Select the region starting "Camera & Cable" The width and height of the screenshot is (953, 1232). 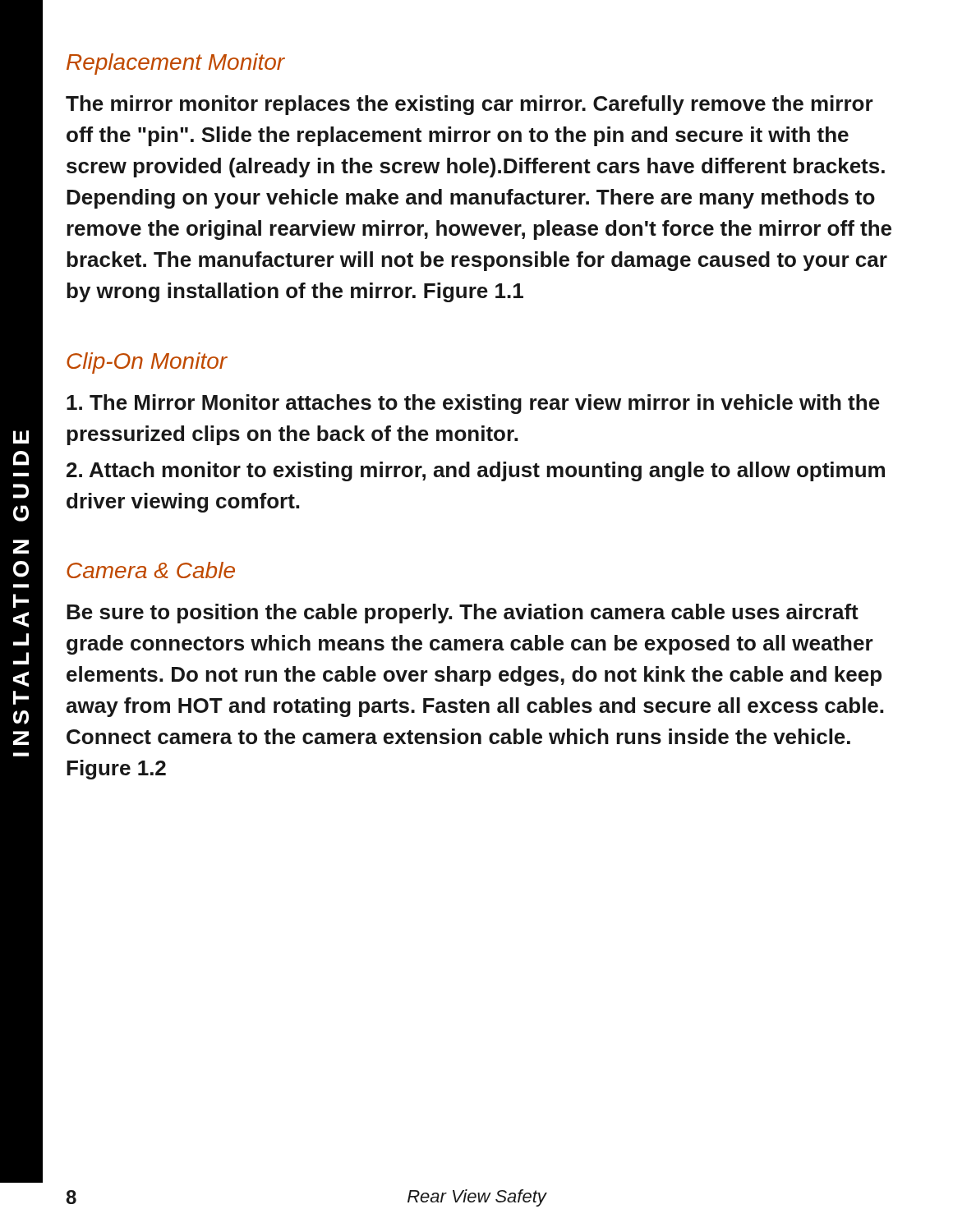pyautogui.click(x=151, y=571)
